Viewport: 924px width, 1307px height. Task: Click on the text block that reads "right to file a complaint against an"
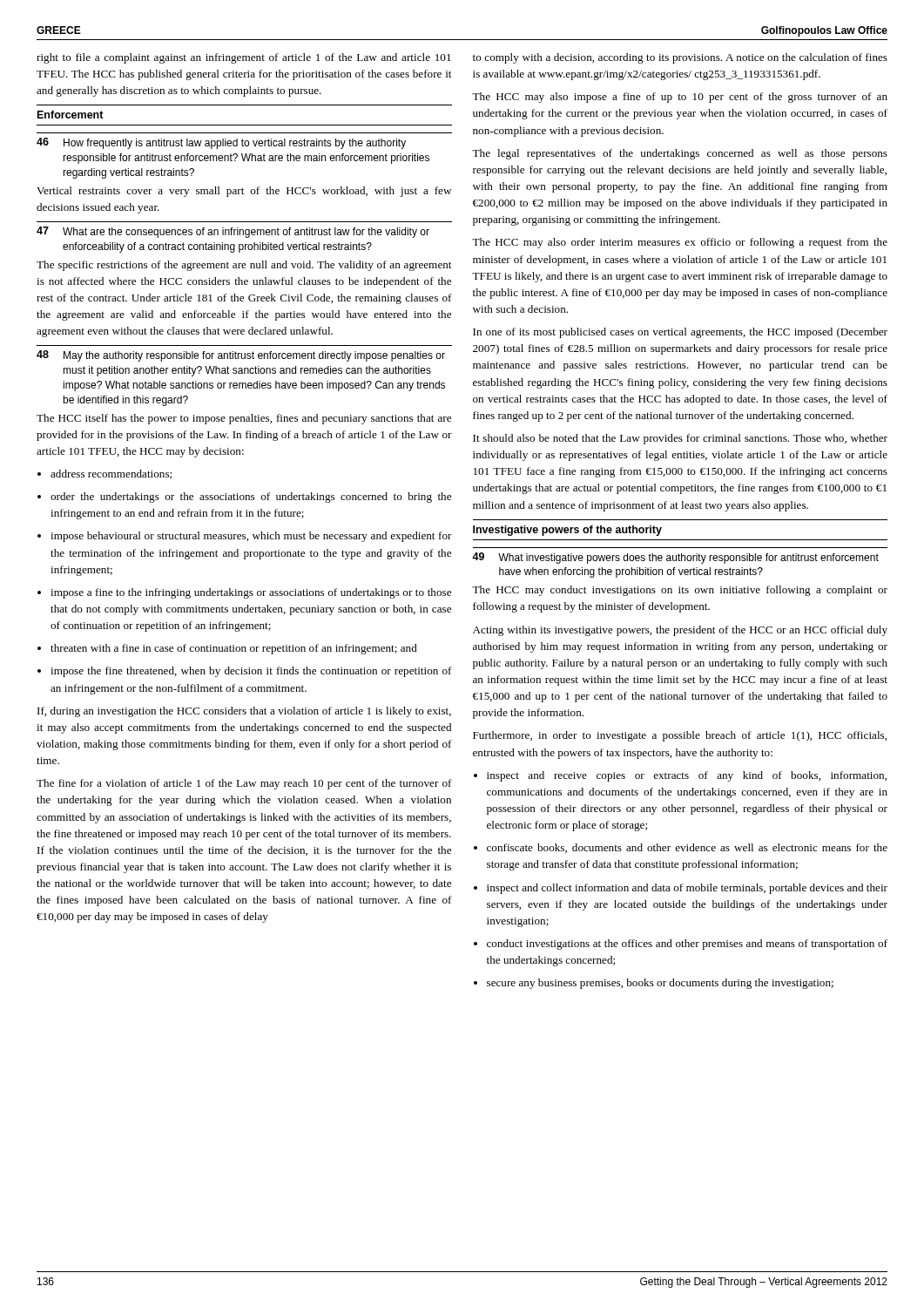pos(244,74)
